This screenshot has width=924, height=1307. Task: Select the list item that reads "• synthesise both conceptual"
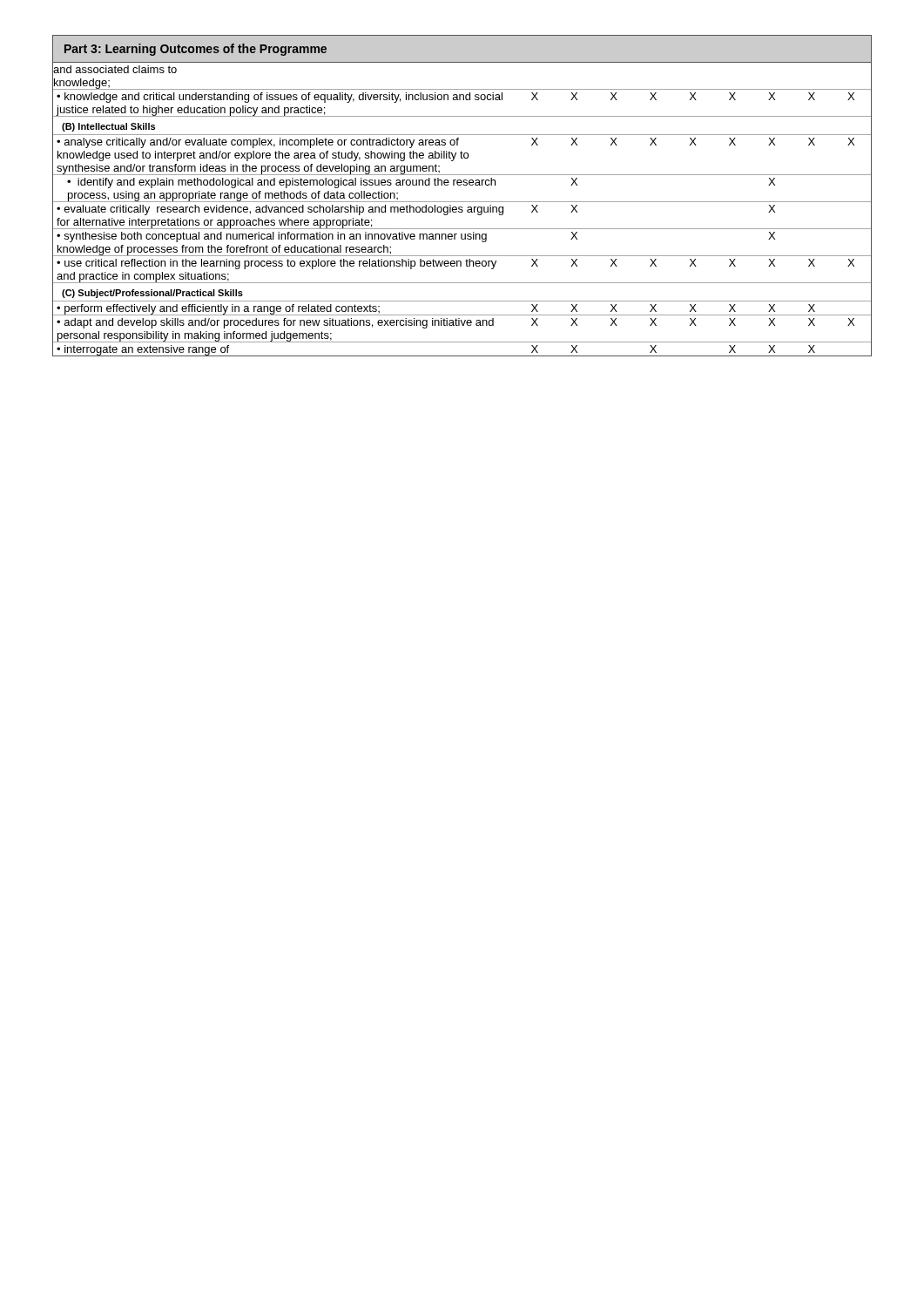point(272,242)
